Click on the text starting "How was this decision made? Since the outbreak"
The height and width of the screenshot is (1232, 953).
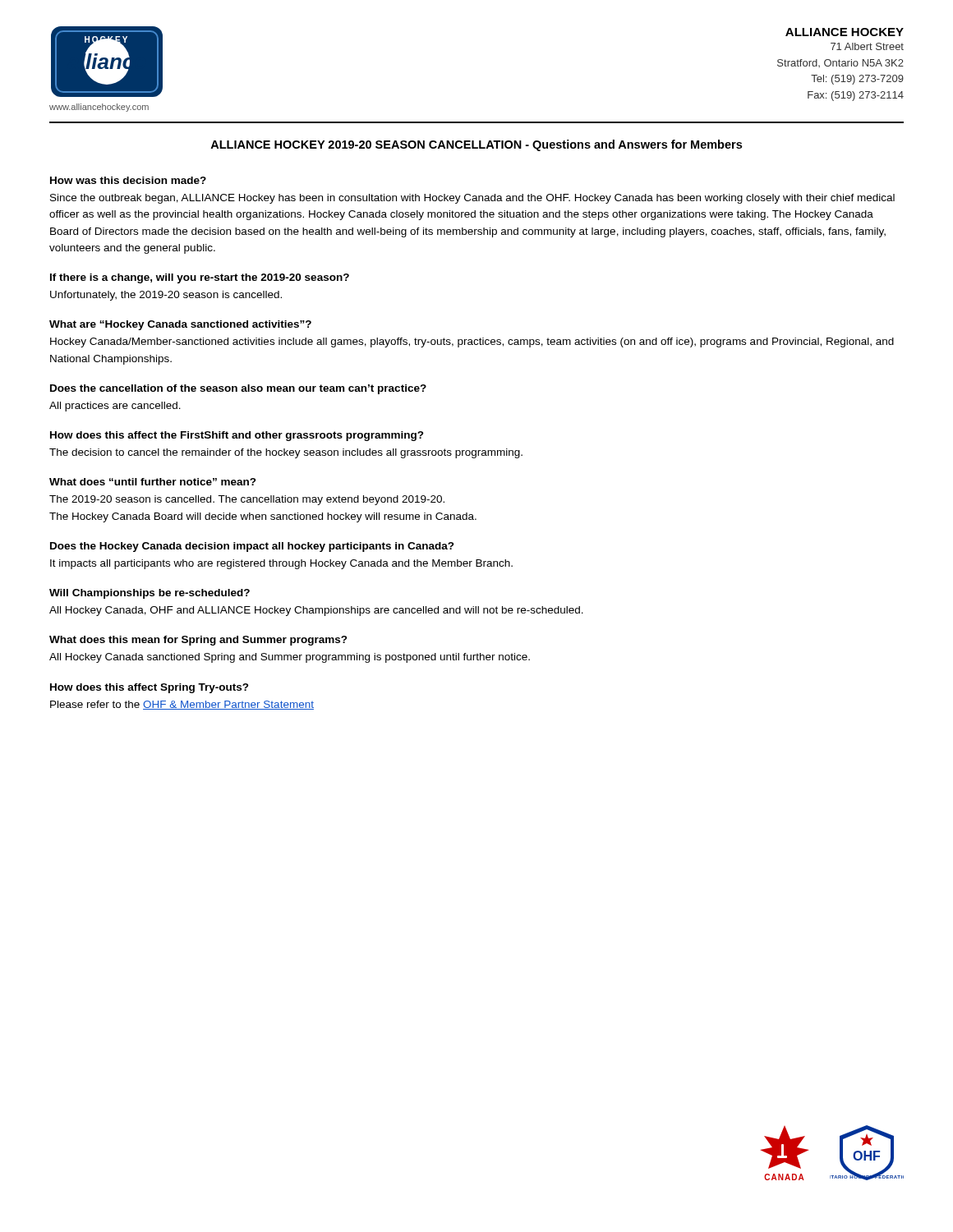(476, 215)
